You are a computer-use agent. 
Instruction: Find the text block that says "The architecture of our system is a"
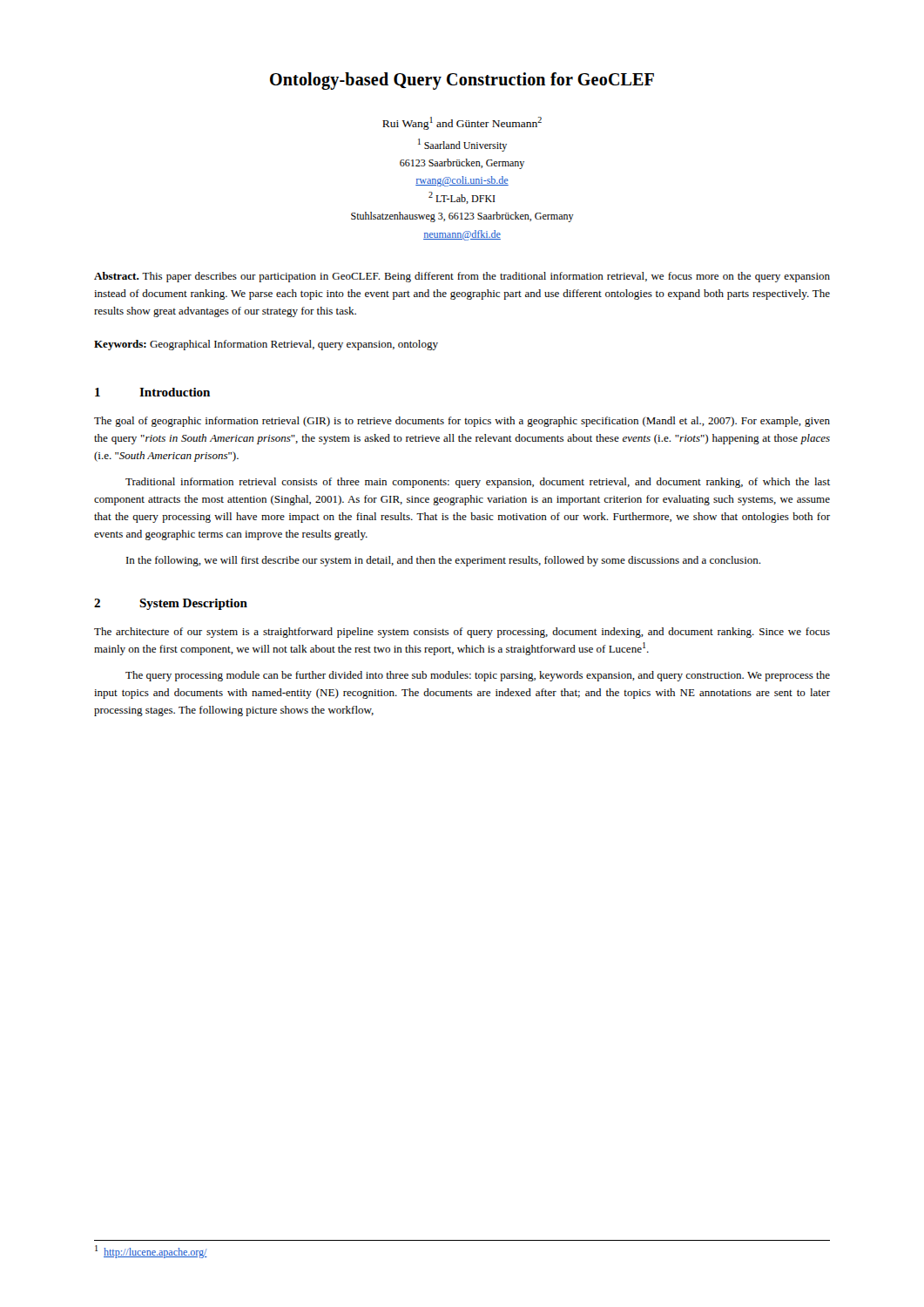pos(462,640)
